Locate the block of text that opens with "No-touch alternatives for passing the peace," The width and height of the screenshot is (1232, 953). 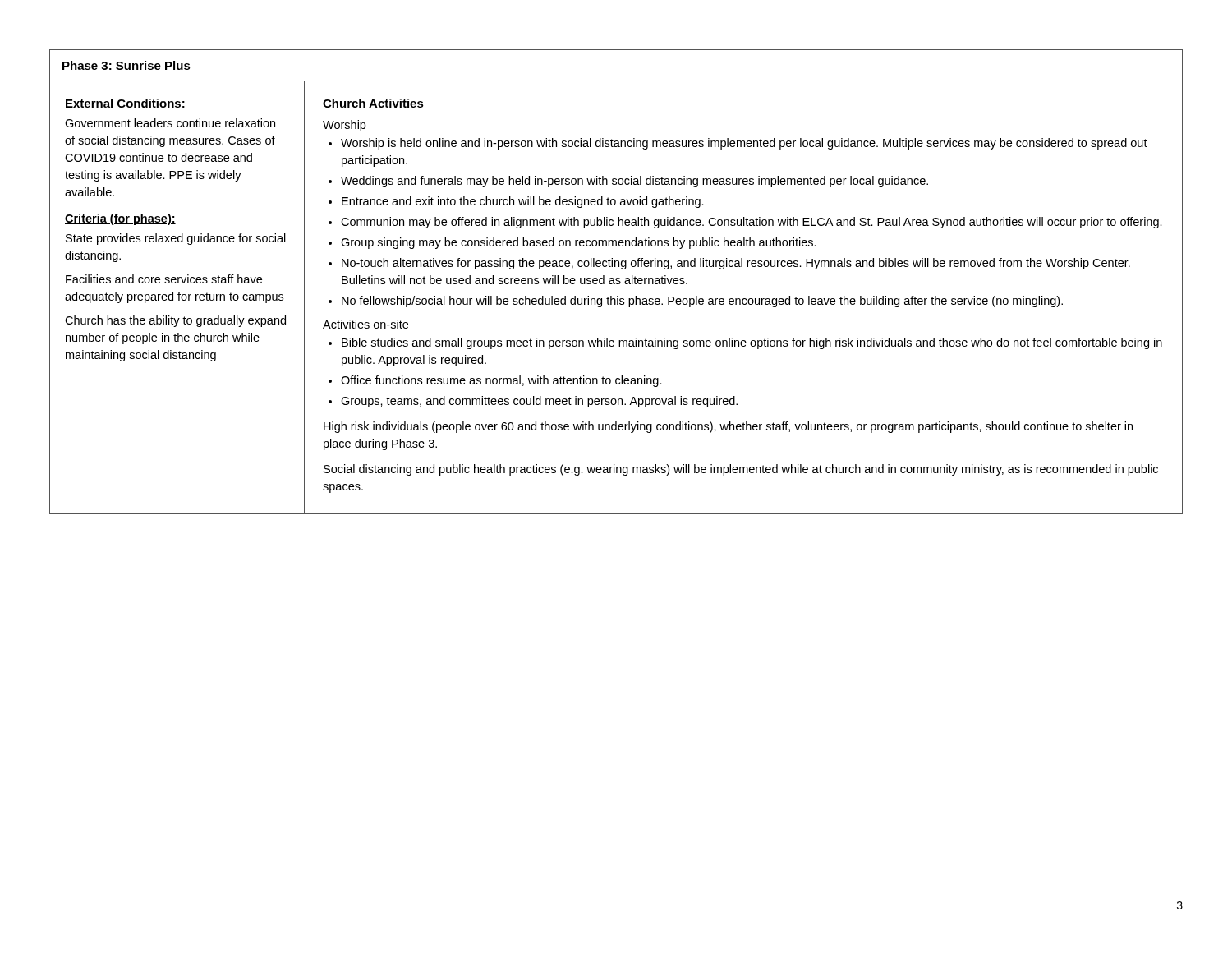coord(736,272)
